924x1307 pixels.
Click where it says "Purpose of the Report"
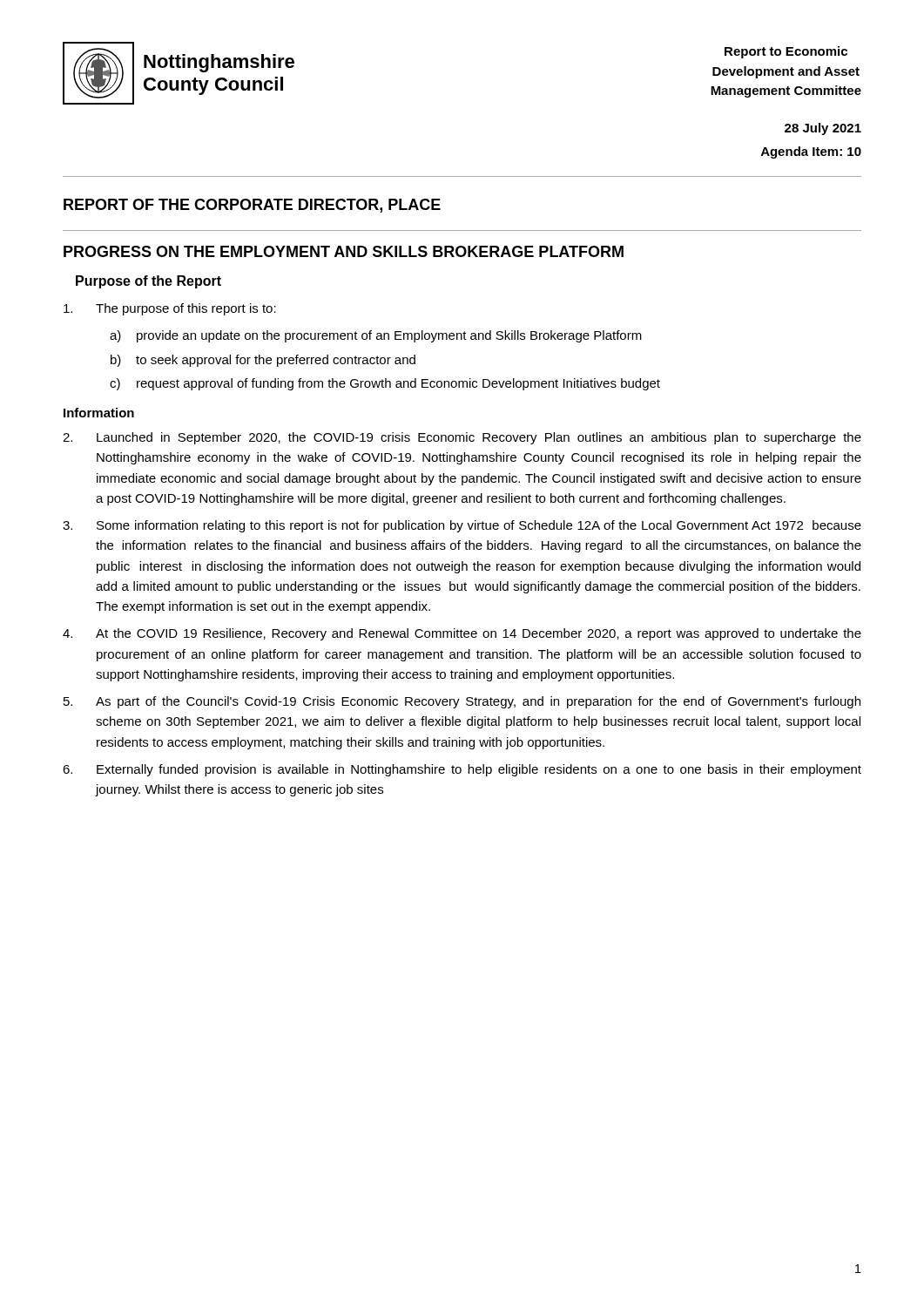pyautogui.click(x=148, y=281)
